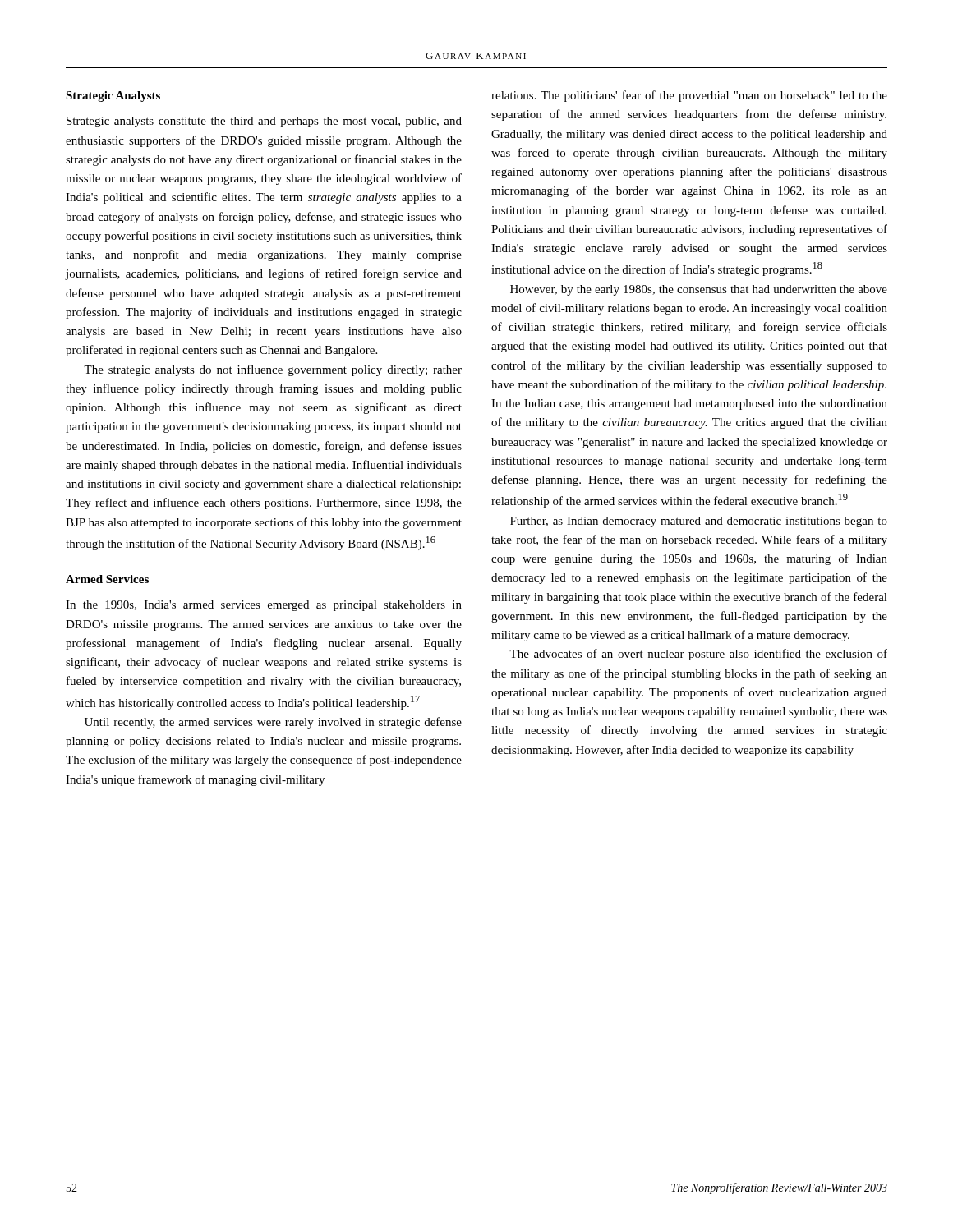This screenshot has width=953, height=1232.
Task: Locate the text block that reads "The advocates of an overt nuclear posture also"
Action: coord(689,702)
